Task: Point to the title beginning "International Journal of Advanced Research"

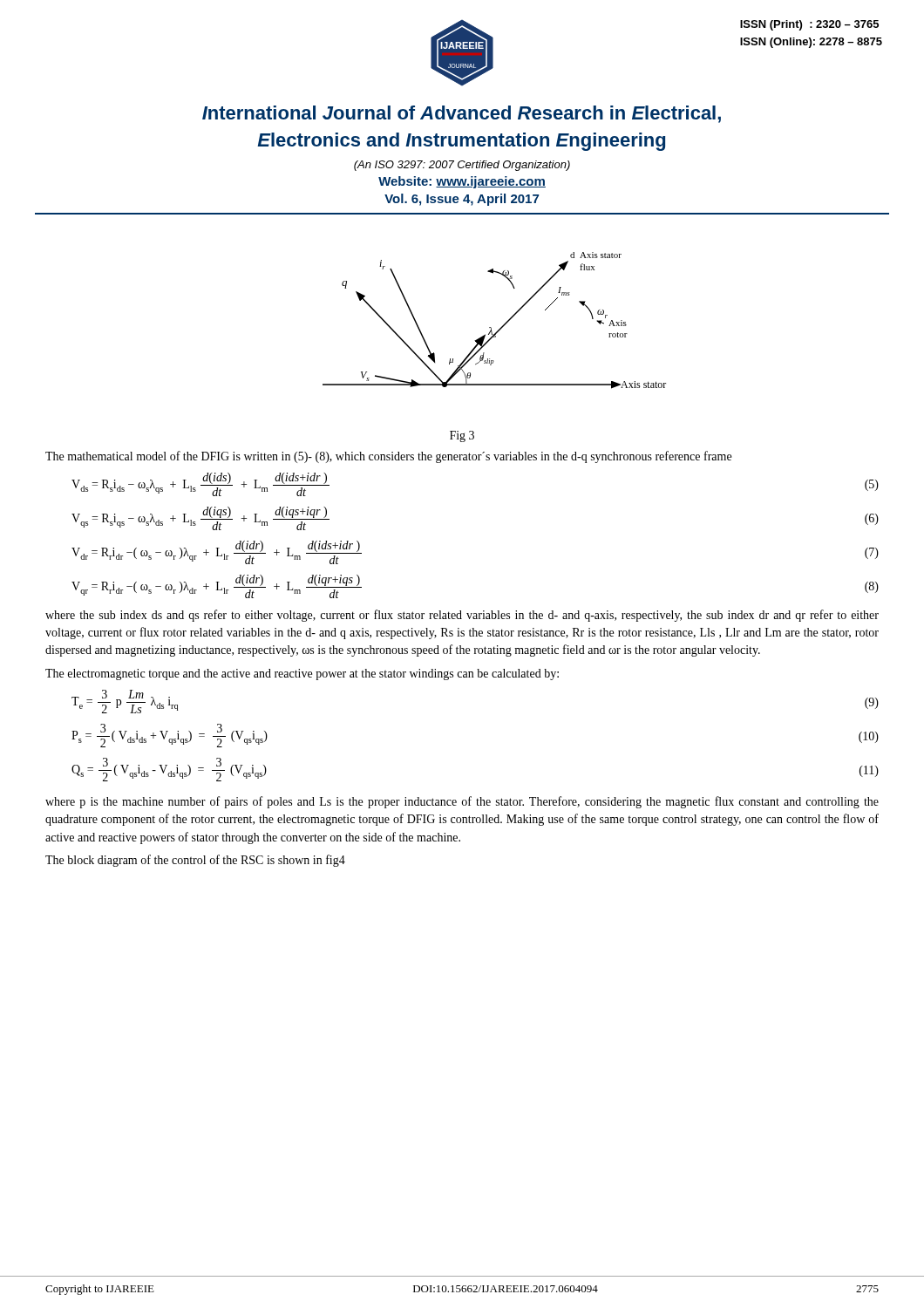Action: [462, 126]
